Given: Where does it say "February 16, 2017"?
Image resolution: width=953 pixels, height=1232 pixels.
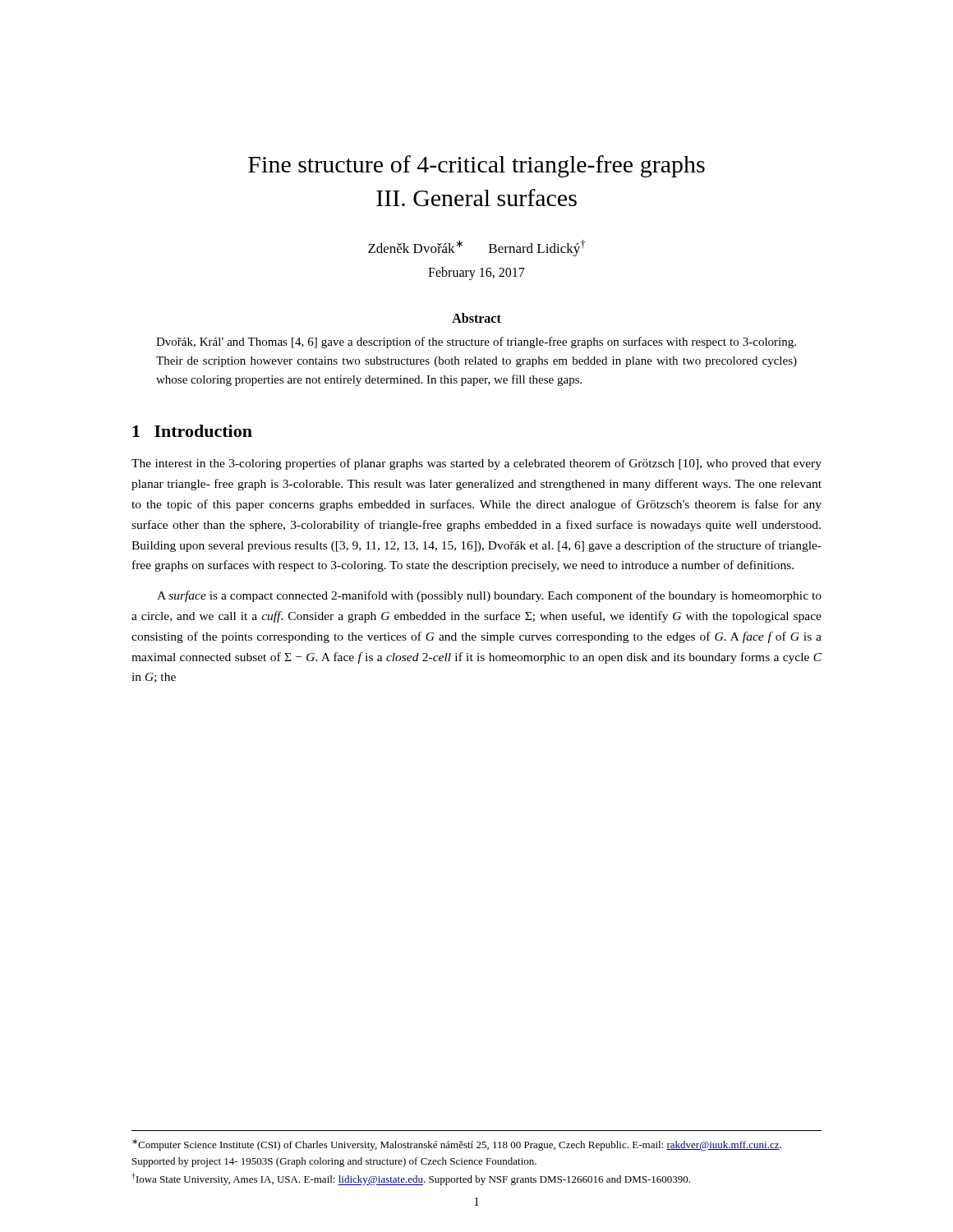Looking at the screenshot, I should (476, 272).
